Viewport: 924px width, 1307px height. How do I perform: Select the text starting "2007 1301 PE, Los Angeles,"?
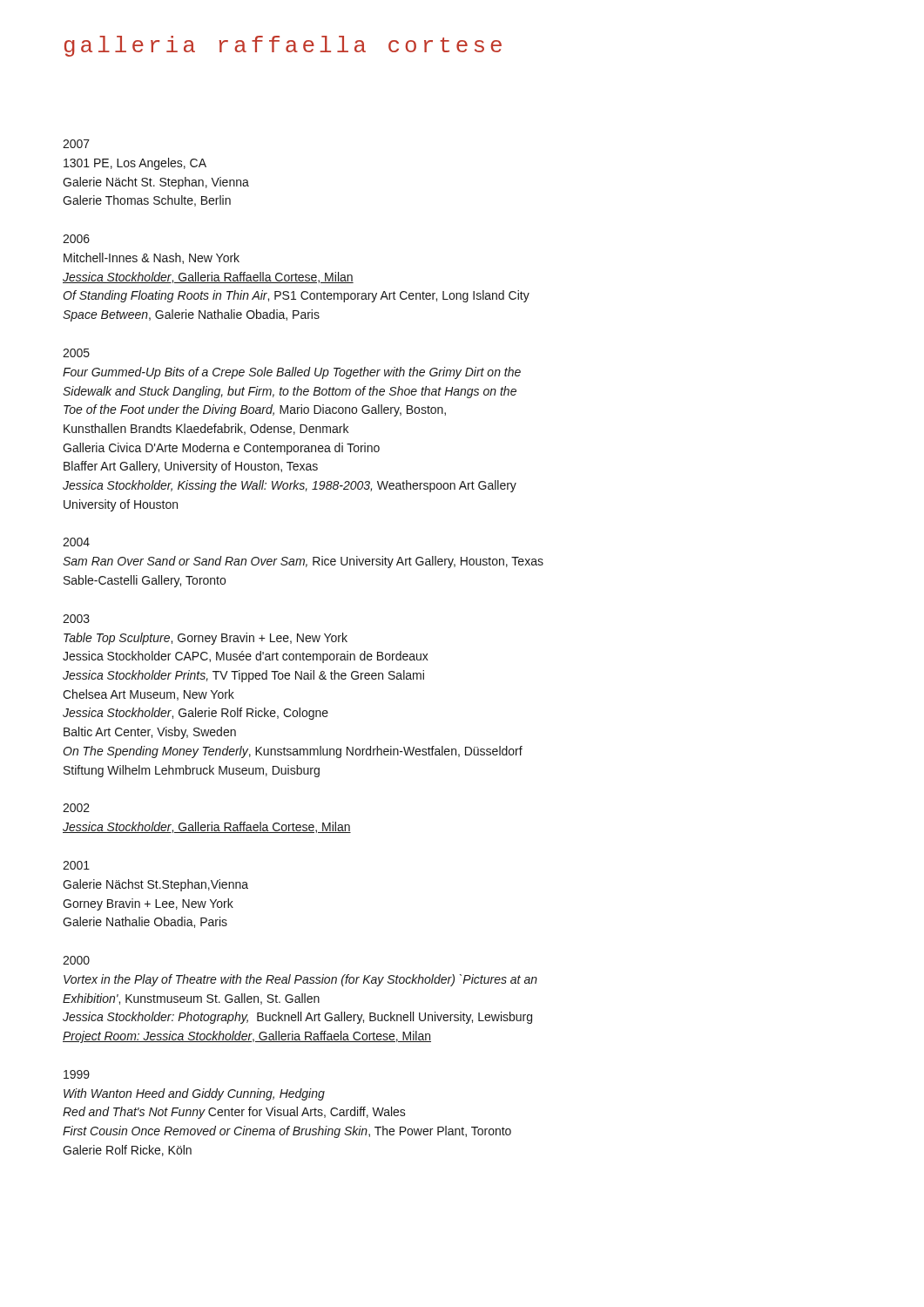coord(76,144)
